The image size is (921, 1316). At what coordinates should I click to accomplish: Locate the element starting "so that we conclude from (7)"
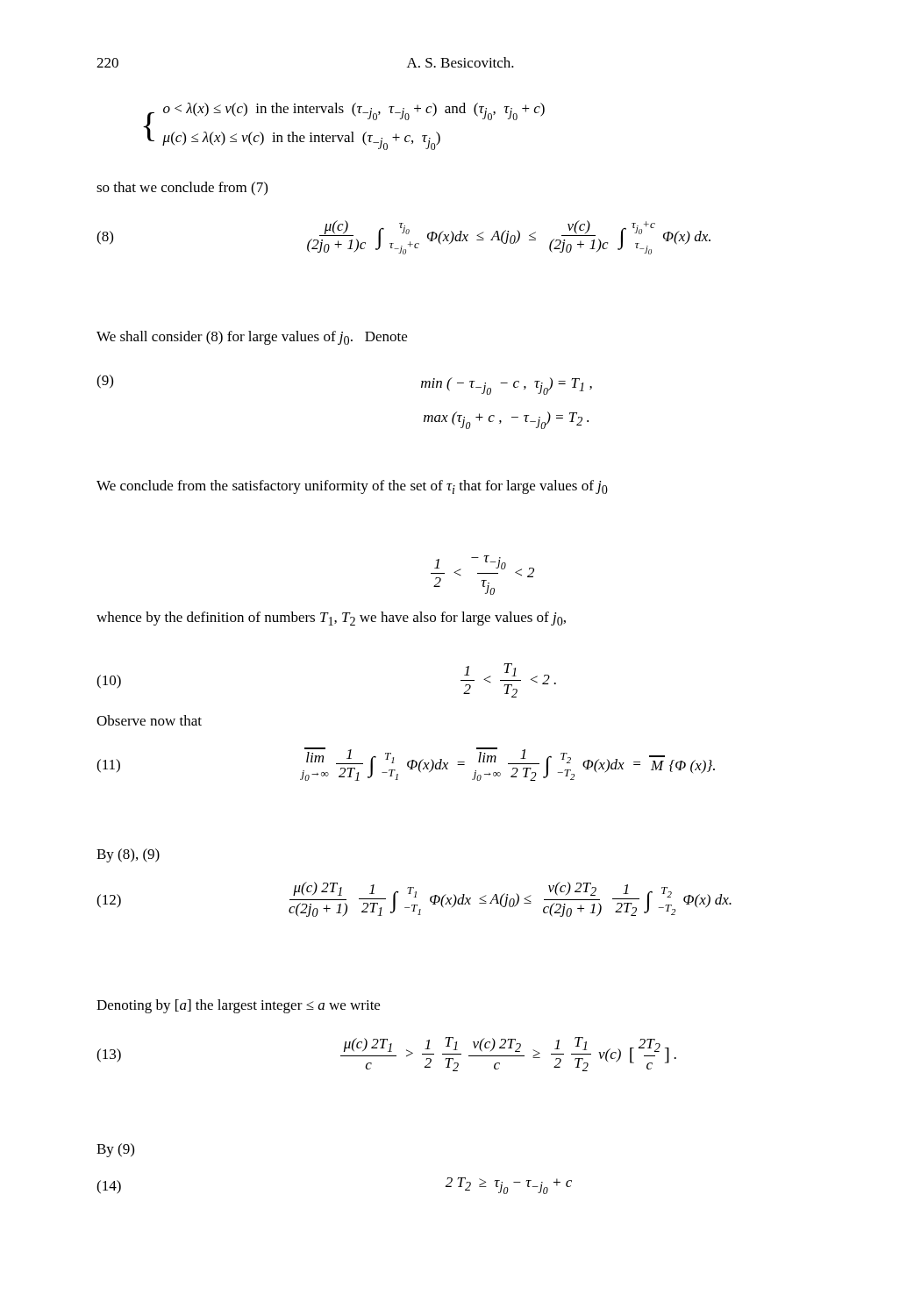(182, 187)
